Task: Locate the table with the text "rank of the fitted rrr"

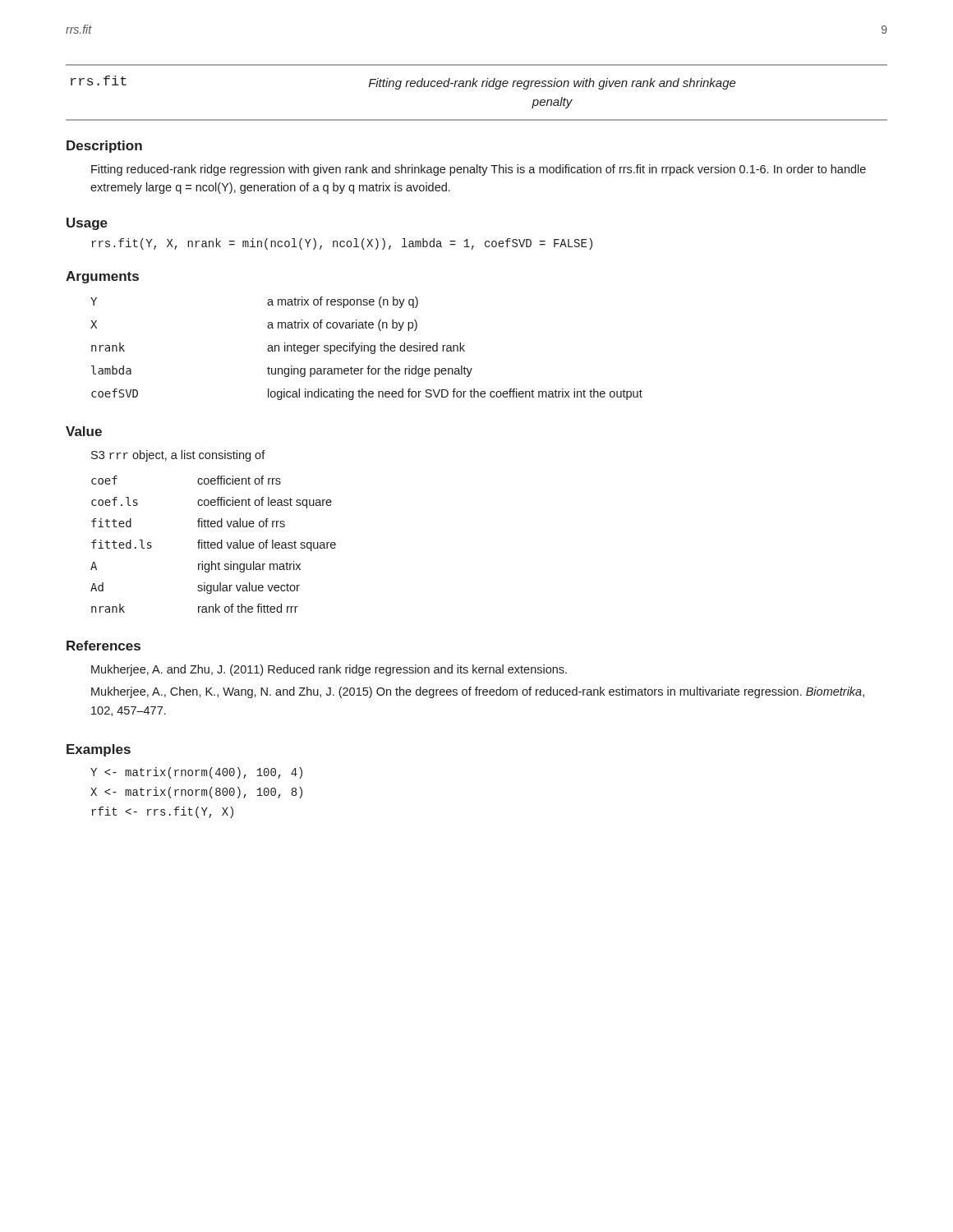Action: pos(476,545)
